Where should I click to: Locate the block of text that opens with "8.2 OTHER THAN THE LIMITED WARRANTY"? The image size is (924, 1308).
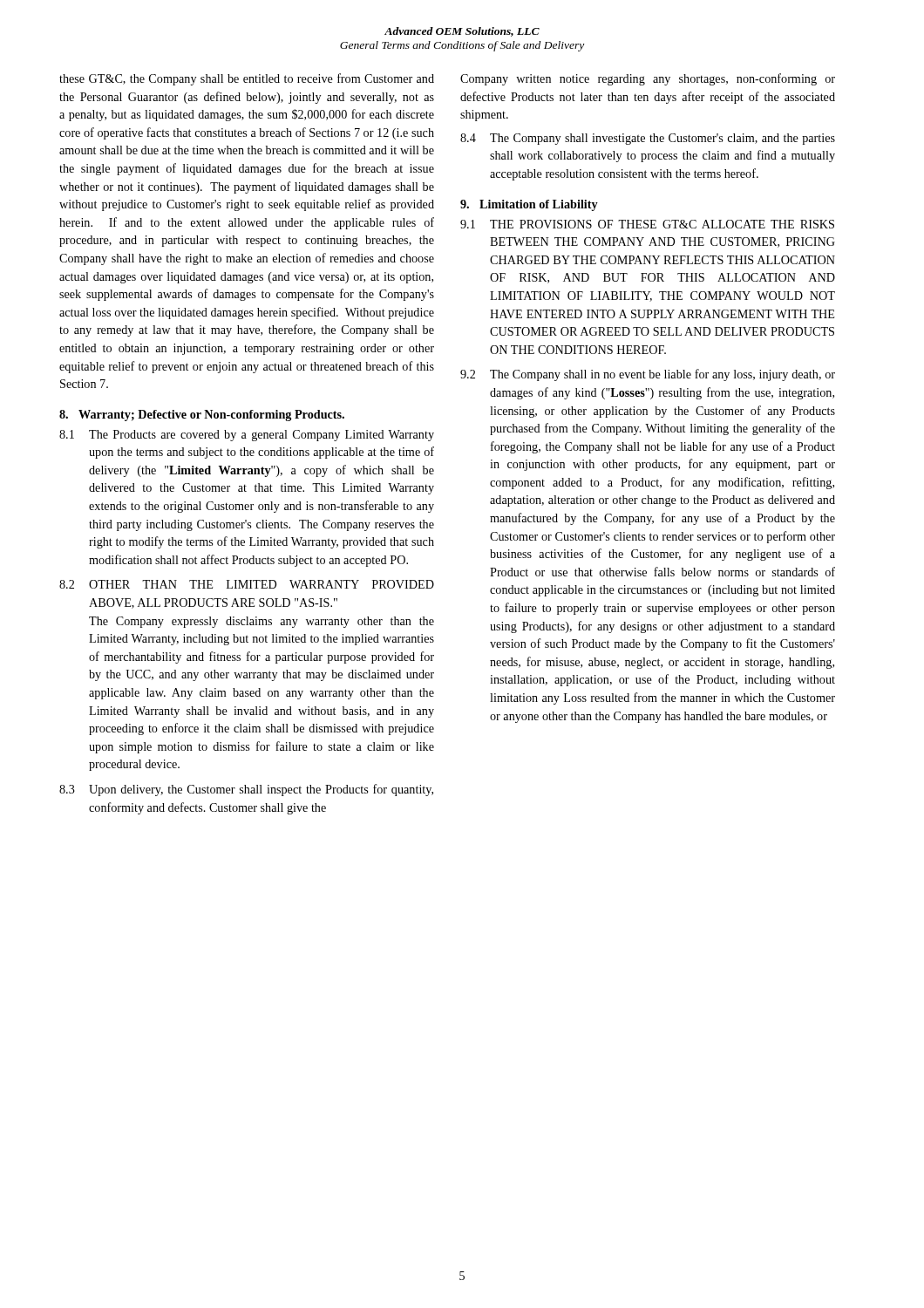pyautogui.click(x=247, y=675)
